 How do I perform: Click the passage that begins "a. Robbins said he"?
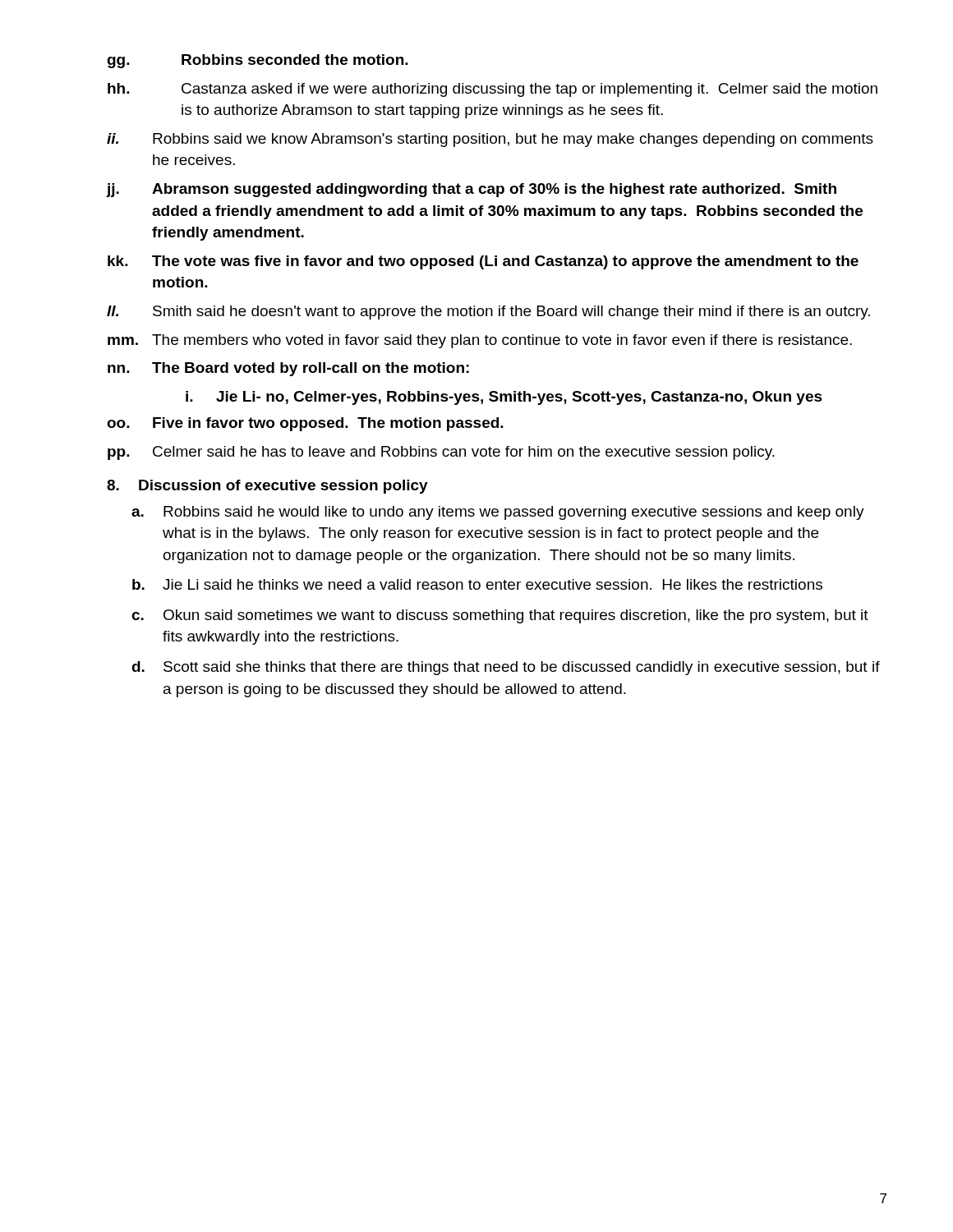509,533
